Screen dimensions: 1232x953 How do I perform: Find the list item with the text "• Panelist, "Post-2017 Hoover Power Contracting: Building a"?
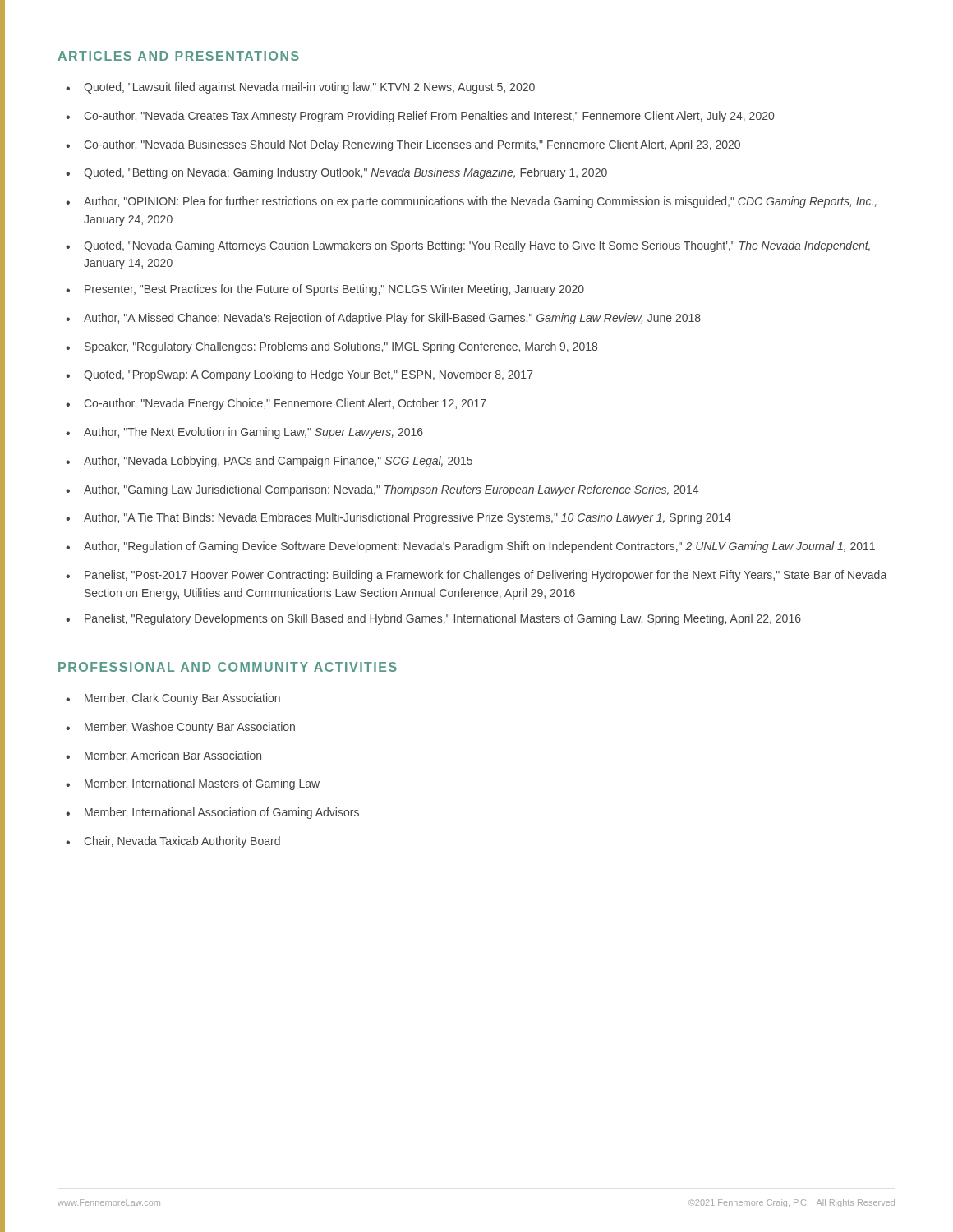pyautogui.click(x=481, y=584)
